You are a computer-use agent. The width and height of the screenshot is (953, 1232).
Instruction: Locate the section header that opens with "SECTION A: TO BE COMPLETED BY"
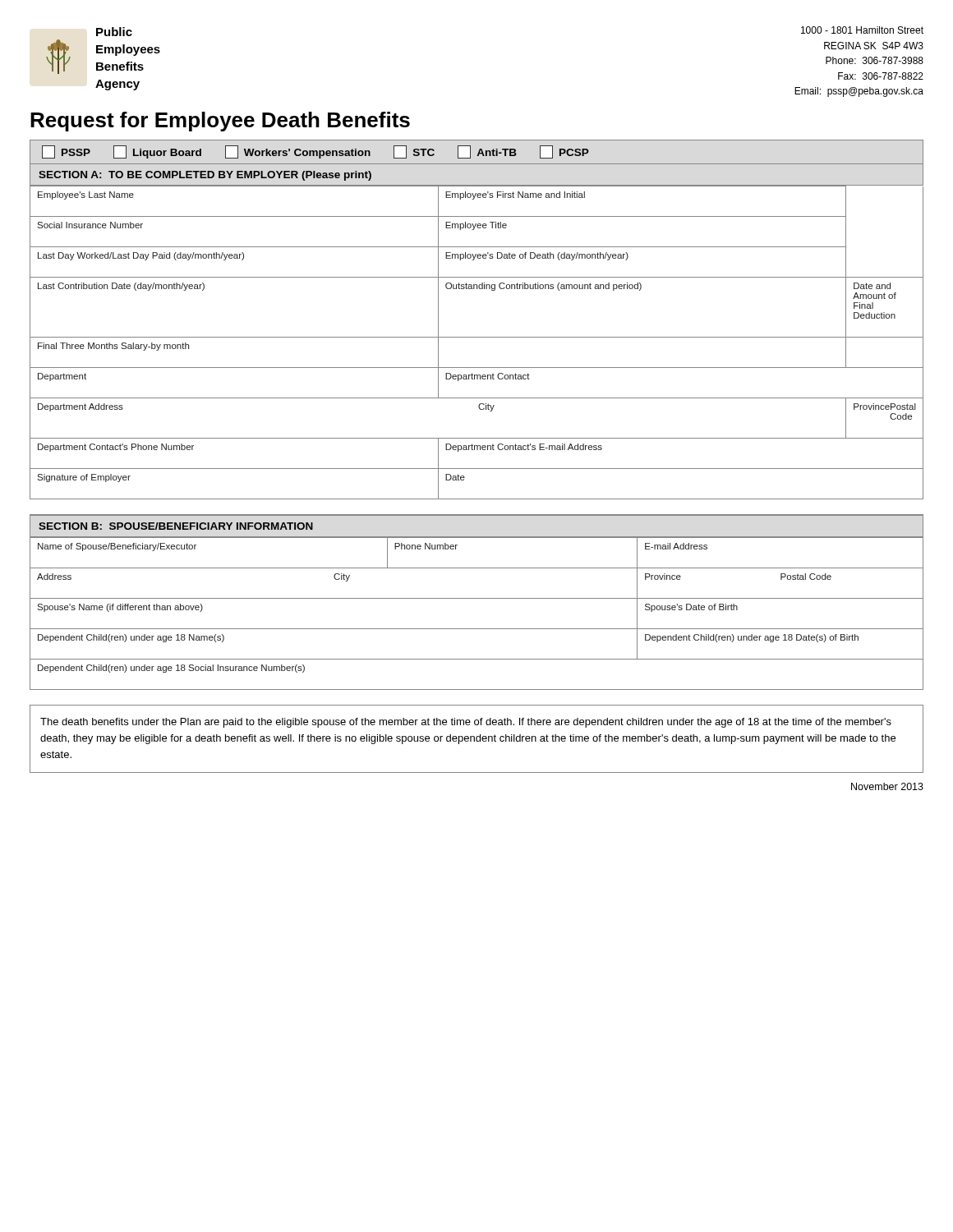205,175
